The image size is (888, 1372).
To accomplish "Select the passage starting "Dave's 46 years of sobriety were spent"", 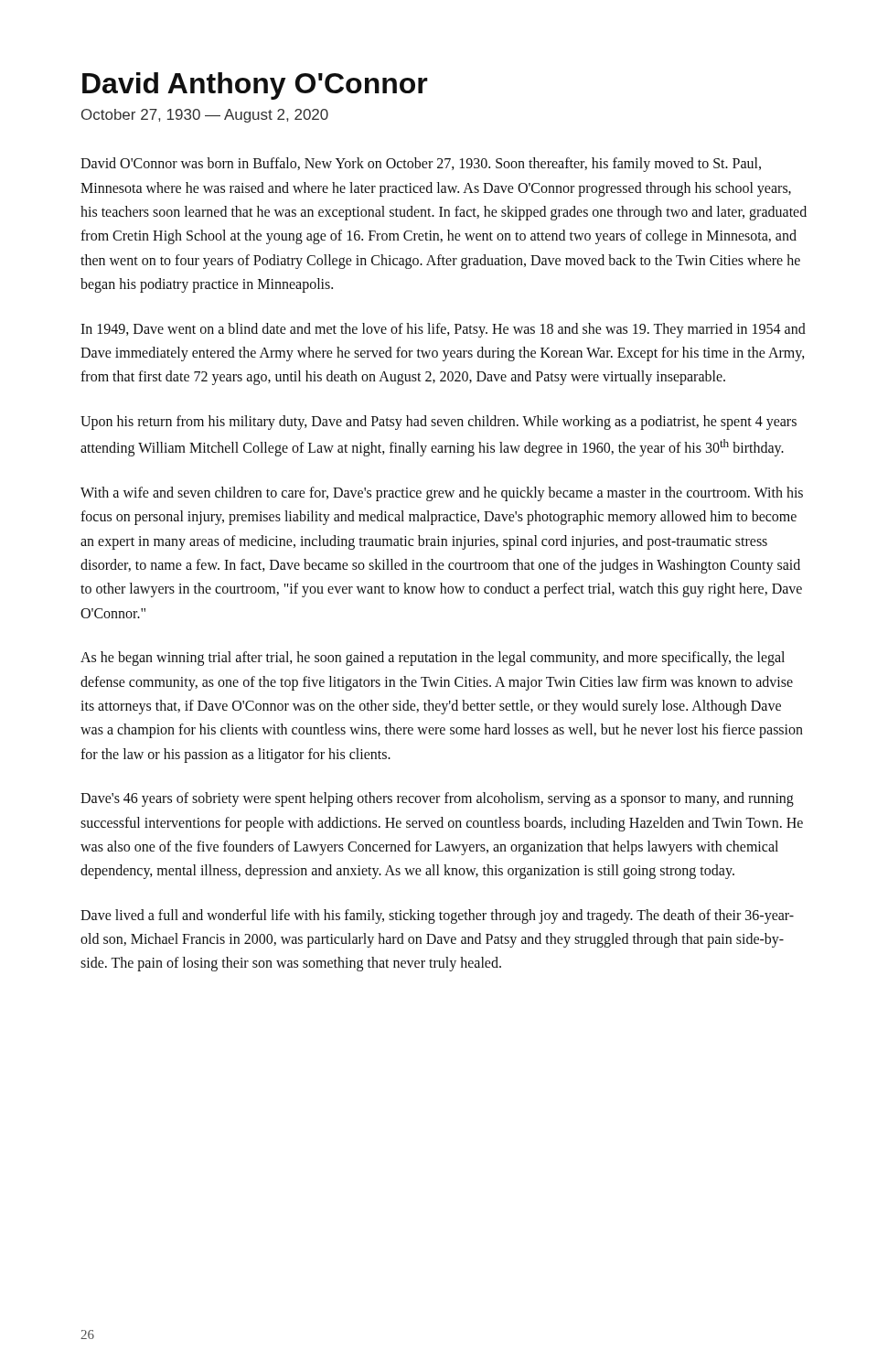I will point(444,835).
